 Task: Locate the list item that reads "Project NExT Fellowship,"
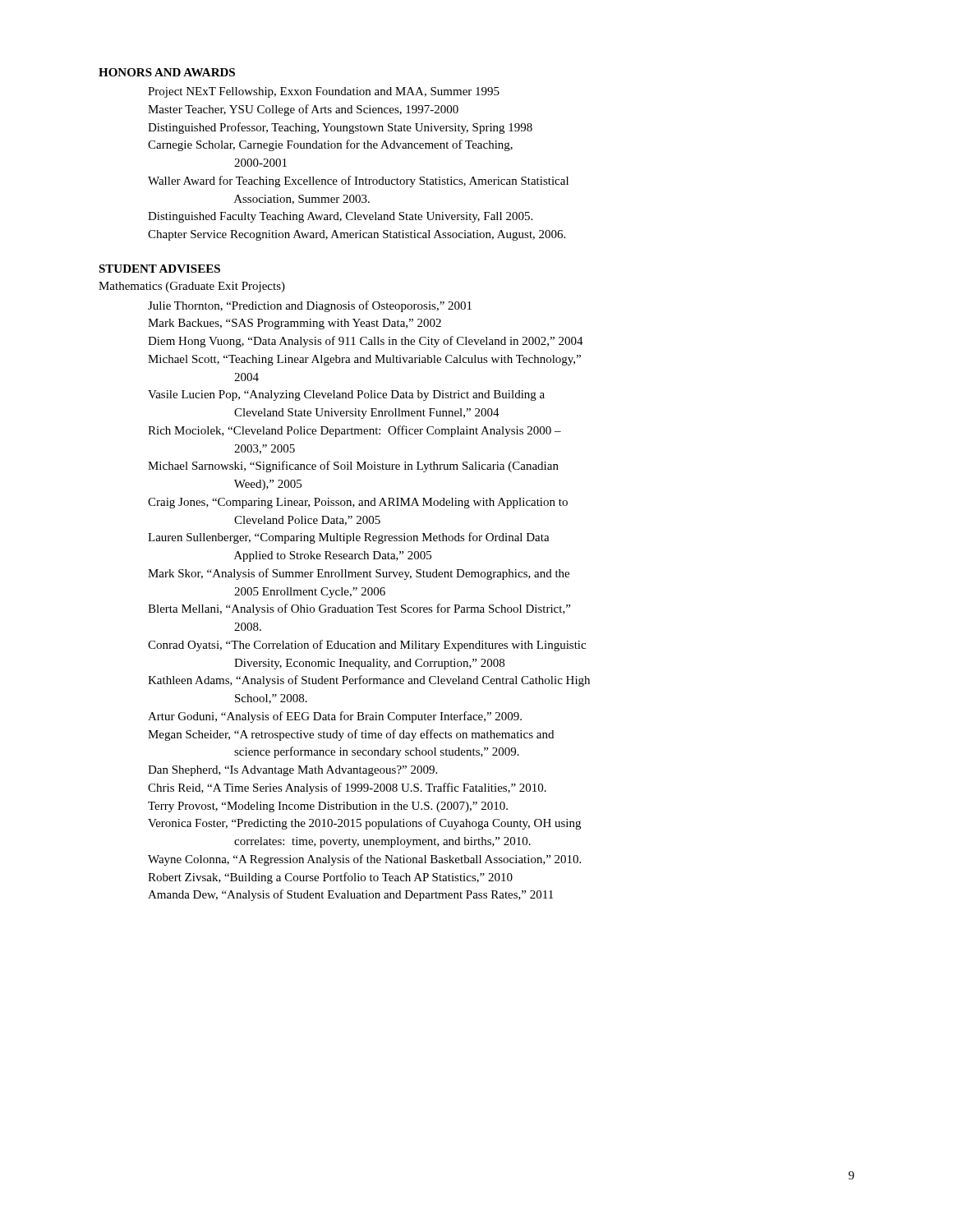coord(324,91)
